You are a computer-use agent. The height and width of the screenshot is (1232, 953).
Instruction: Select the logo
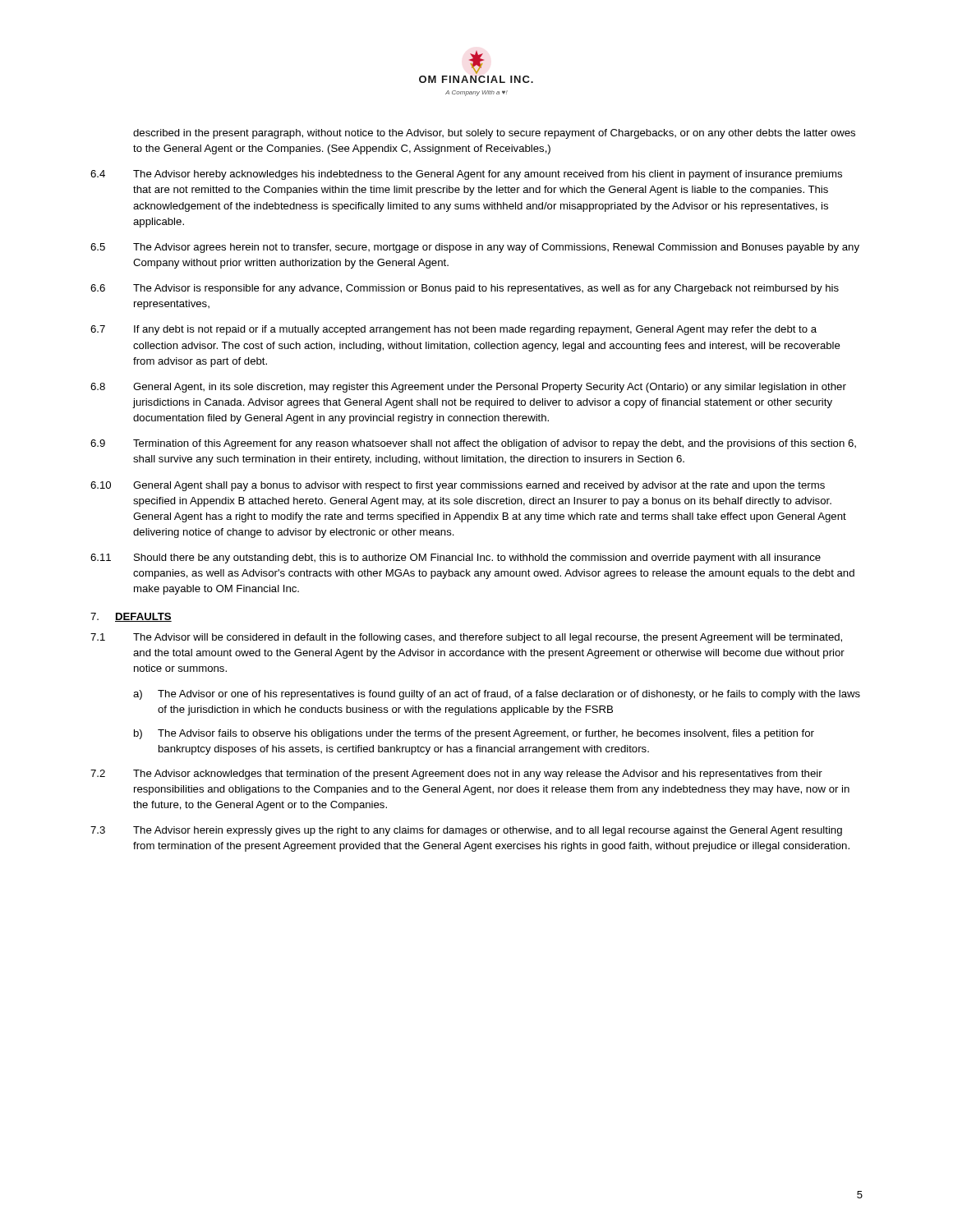point(476,76)
